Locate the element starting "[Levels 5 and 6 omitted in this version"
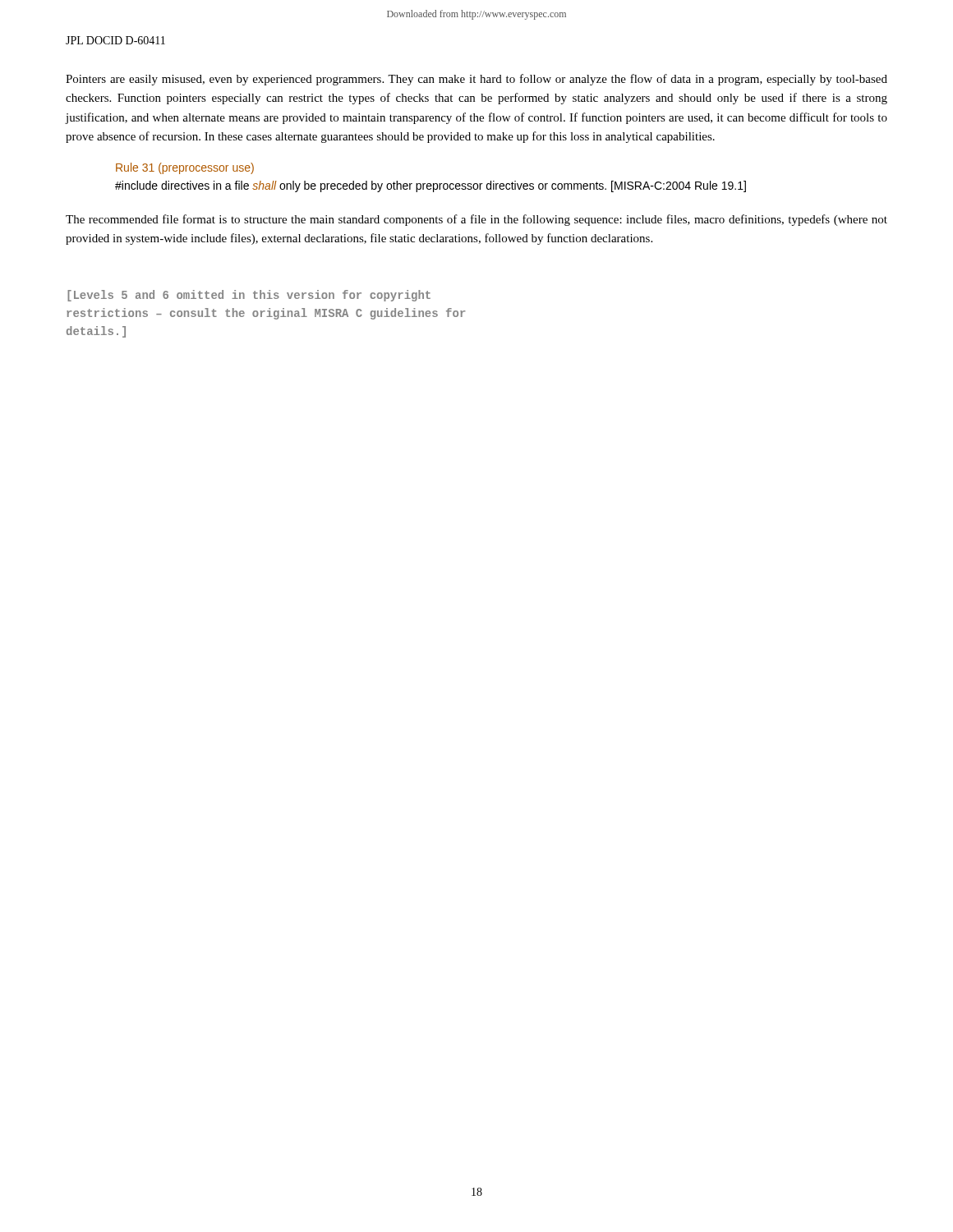 tap(266, 314)
